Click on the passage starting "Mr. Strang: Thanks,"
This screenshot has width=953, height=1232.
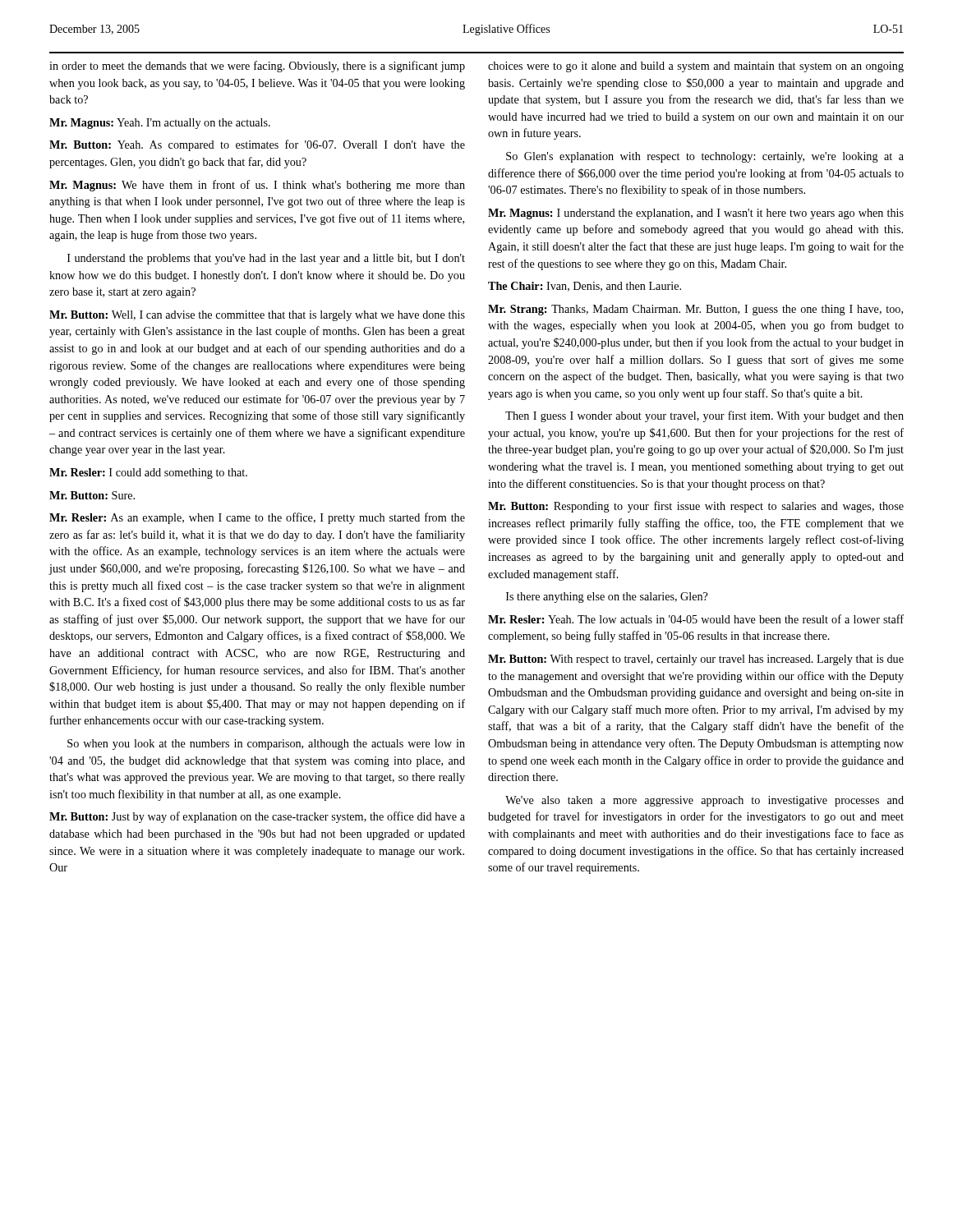pyautogui.click(x=696, y=396)
